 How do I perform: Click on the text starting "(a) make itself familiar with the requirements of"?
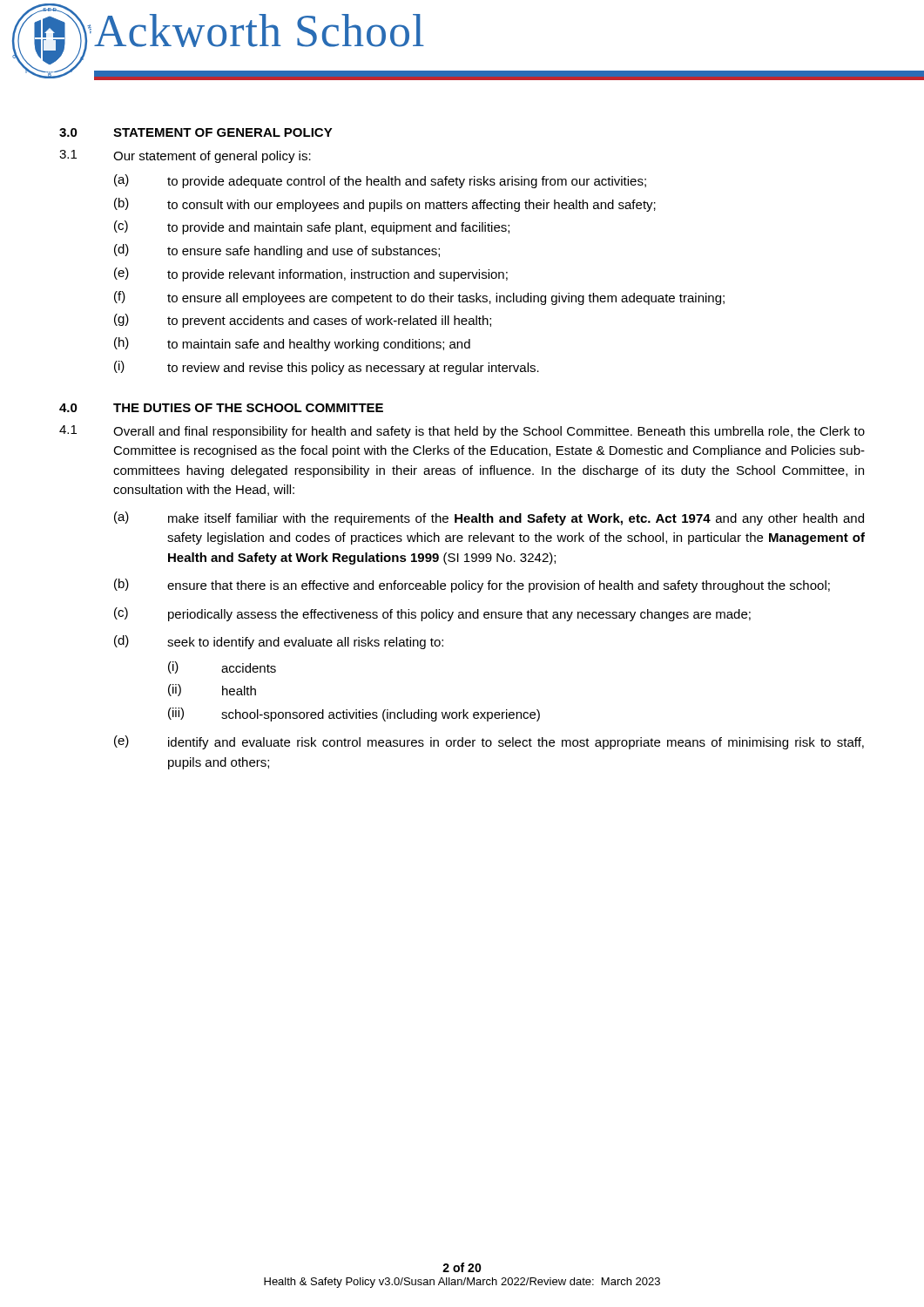489,538
